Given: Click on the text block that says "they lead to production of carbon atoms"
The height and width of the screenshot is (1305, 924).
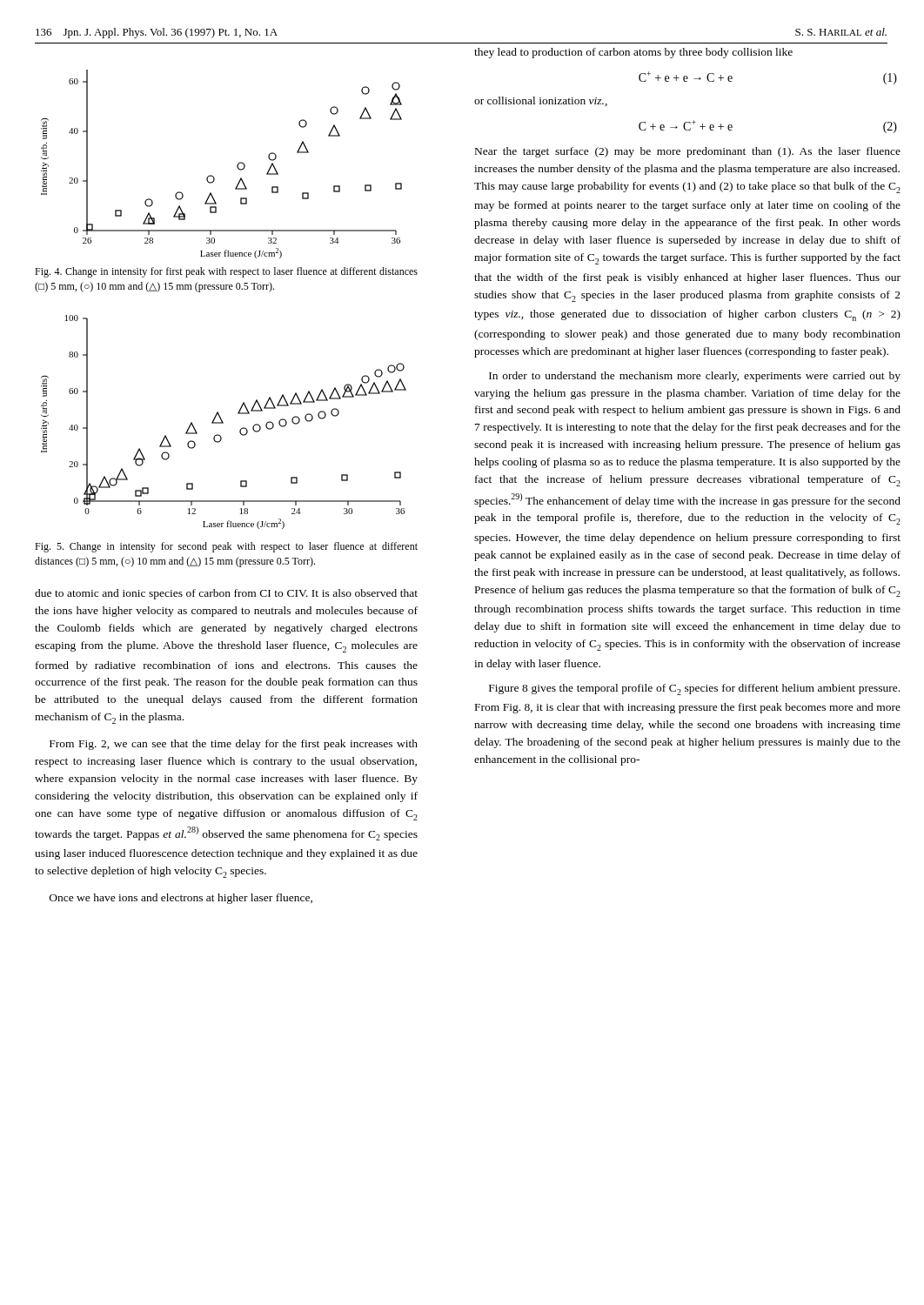Looking at the screenshot, I should 687,52.
